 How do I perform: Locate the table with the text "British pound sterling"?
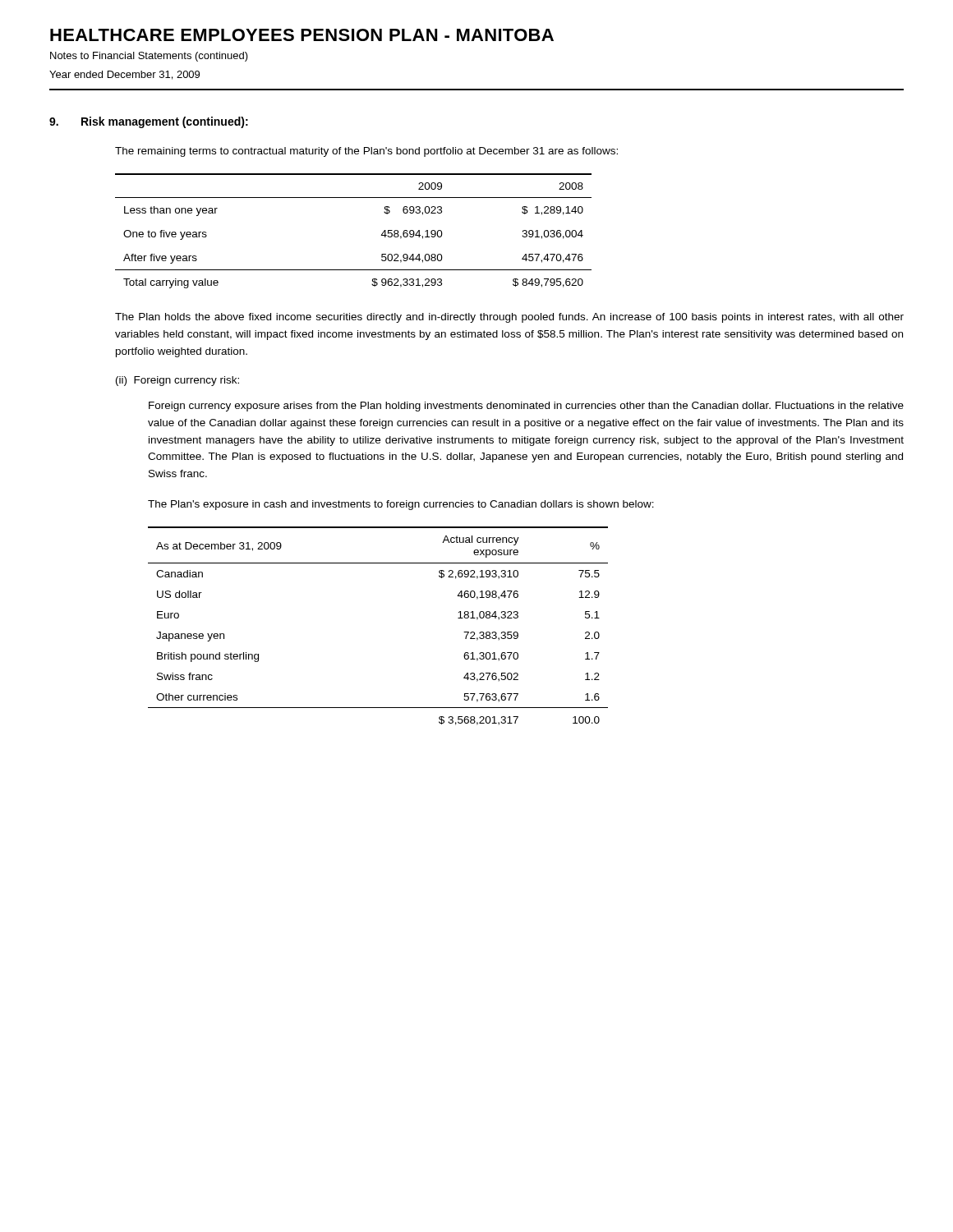(526, 629)
